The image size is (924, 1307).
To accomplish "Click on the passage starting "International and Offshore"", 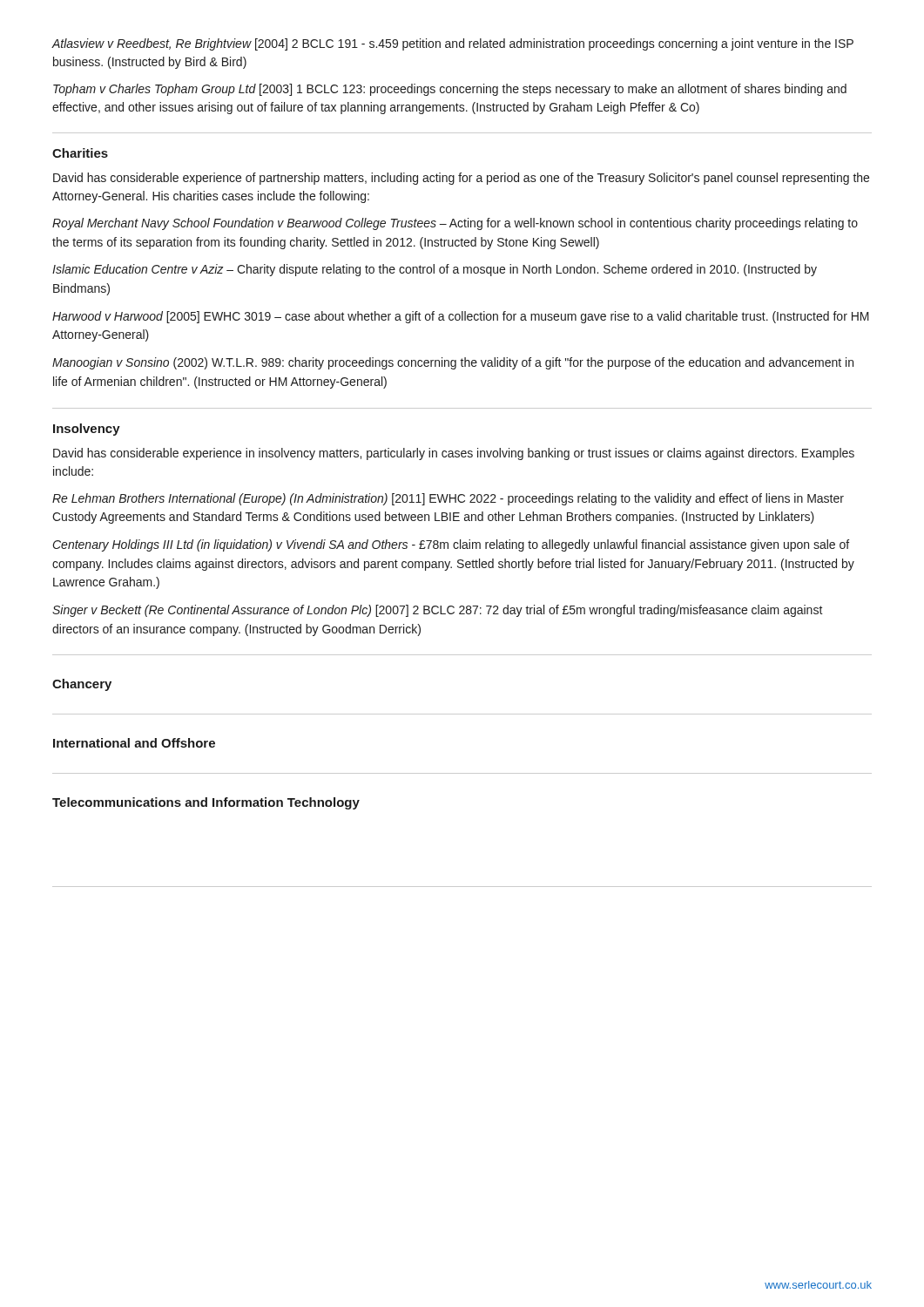I will [134, 743].
